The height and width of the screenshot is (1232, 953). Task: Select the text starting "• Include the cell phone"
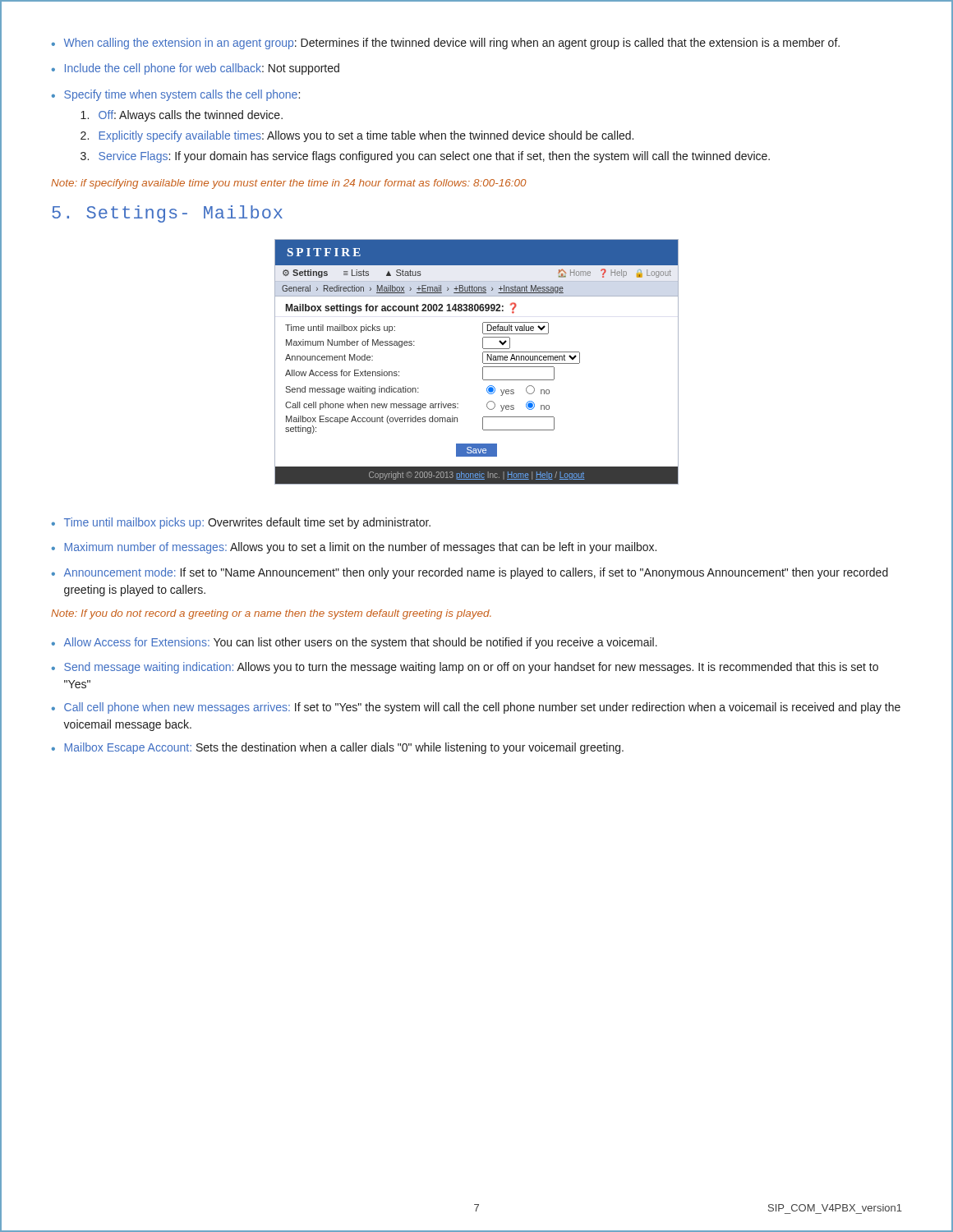click(195, 70)
